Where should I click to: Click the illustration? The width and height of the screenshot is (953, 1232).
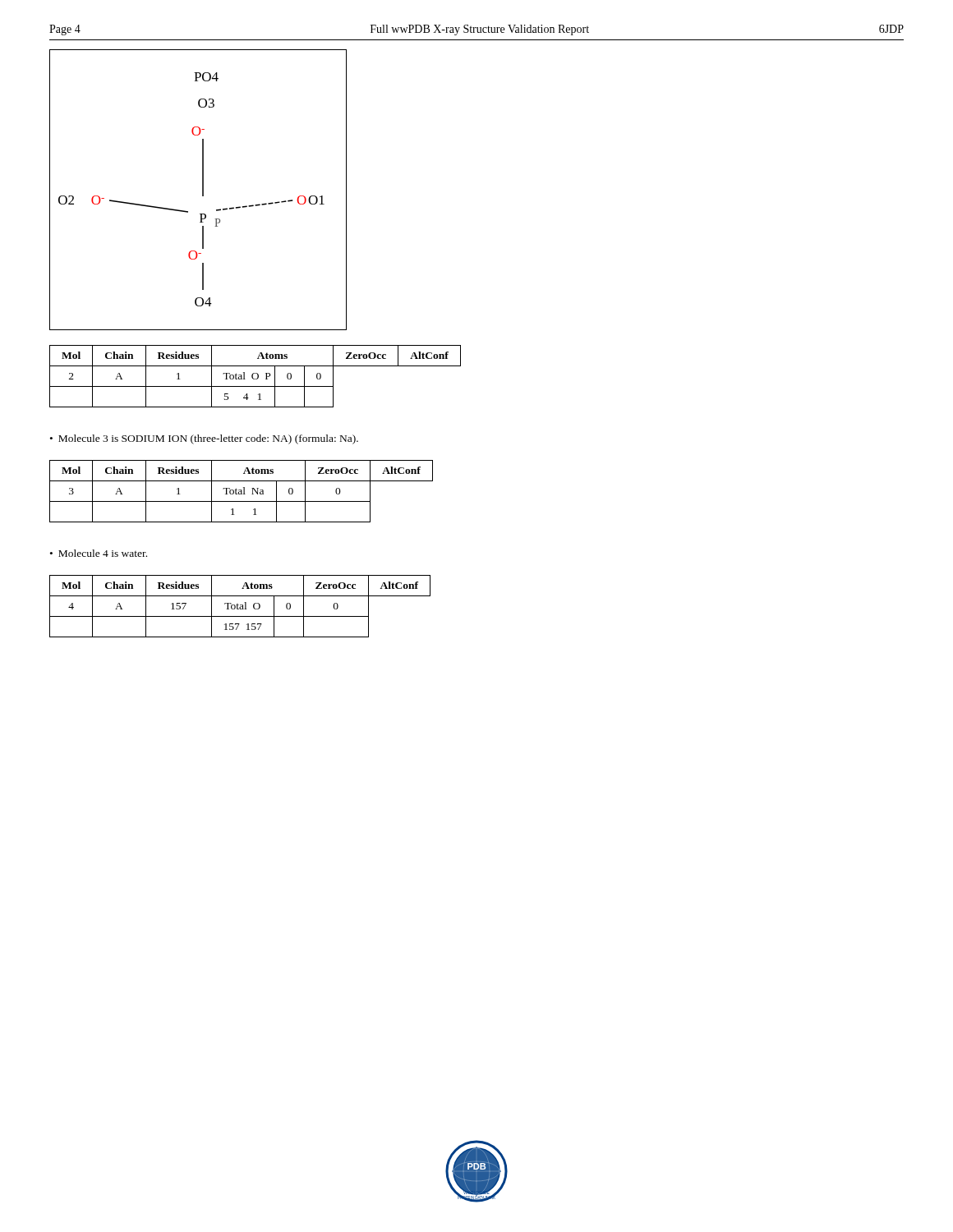click(198, 190)
